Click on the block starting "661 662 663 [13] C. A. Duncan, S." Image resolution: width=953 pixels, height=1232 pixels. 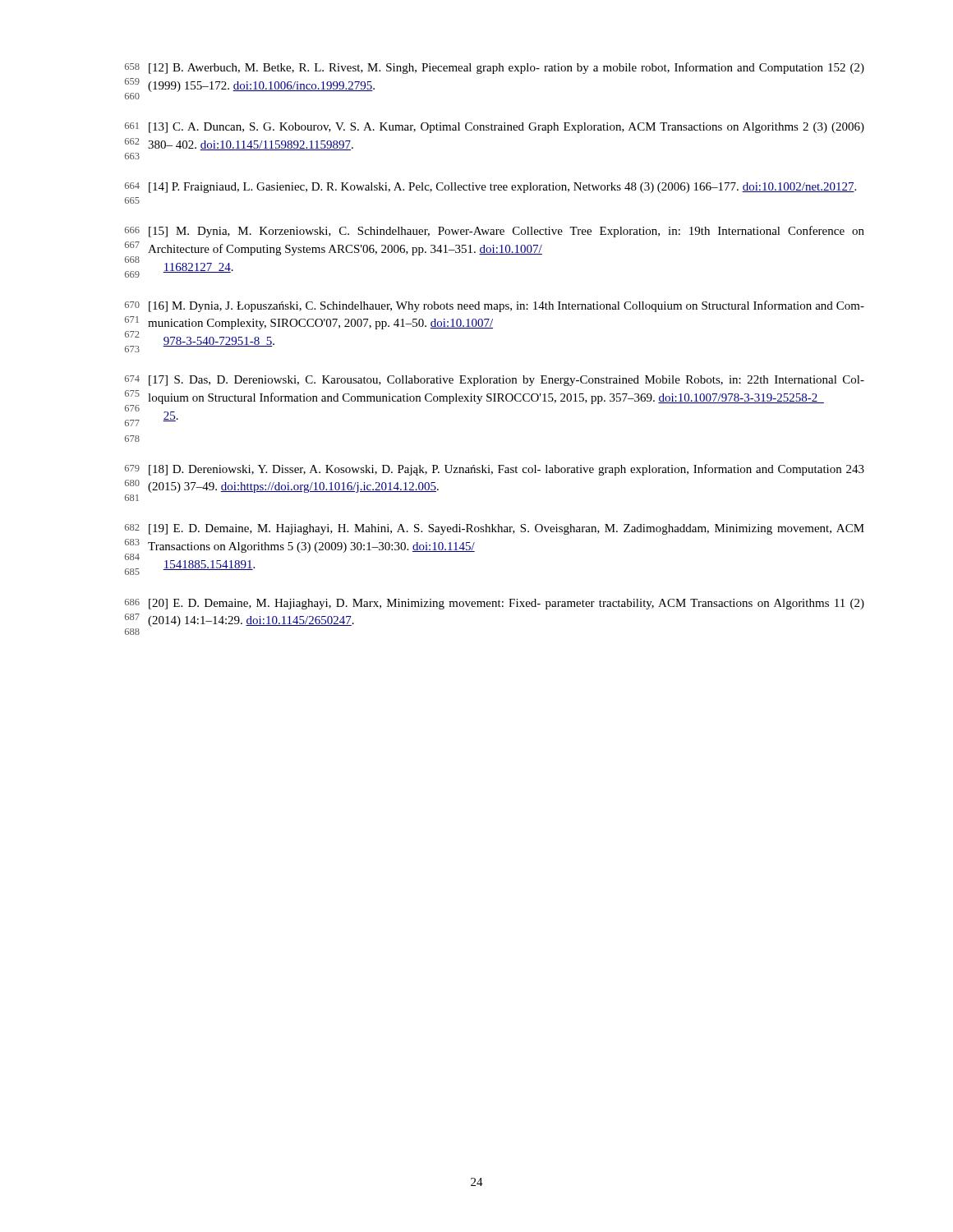coord(476,141)
